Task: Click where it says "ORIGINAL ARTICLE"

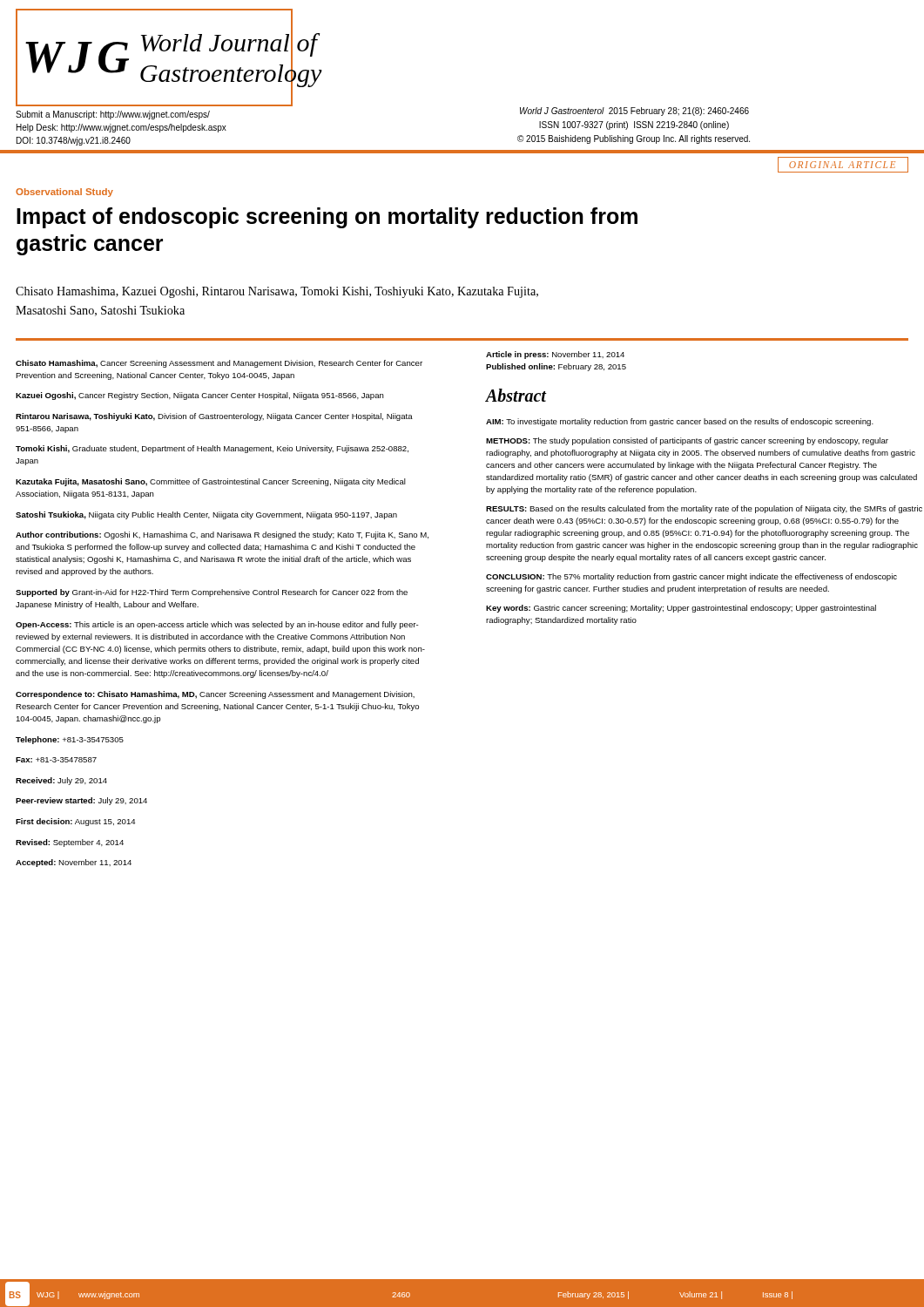Action: click(x=843, y=165)
